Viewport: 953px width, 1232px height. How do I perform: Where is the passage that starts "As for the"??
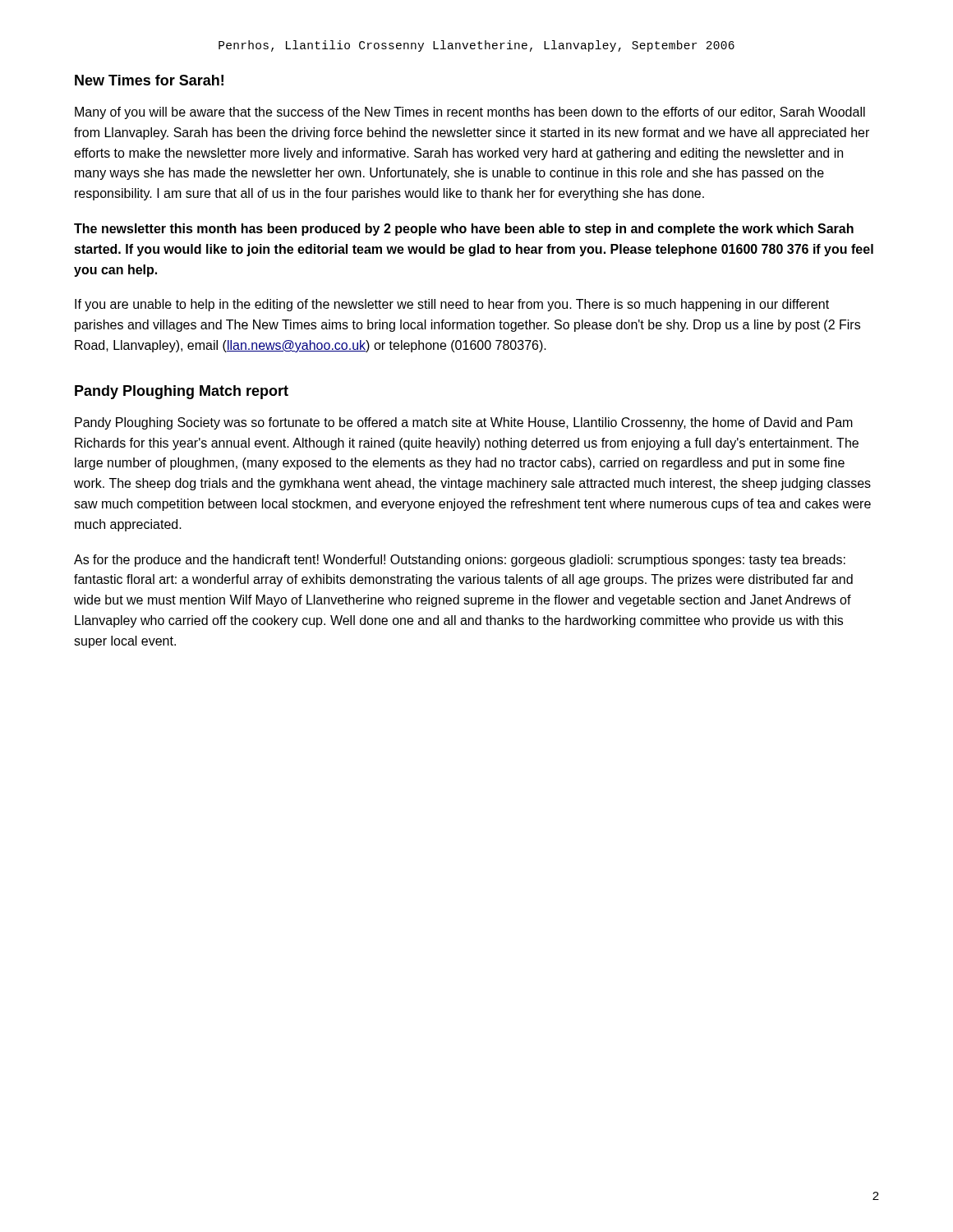click(x=476, y=601)
